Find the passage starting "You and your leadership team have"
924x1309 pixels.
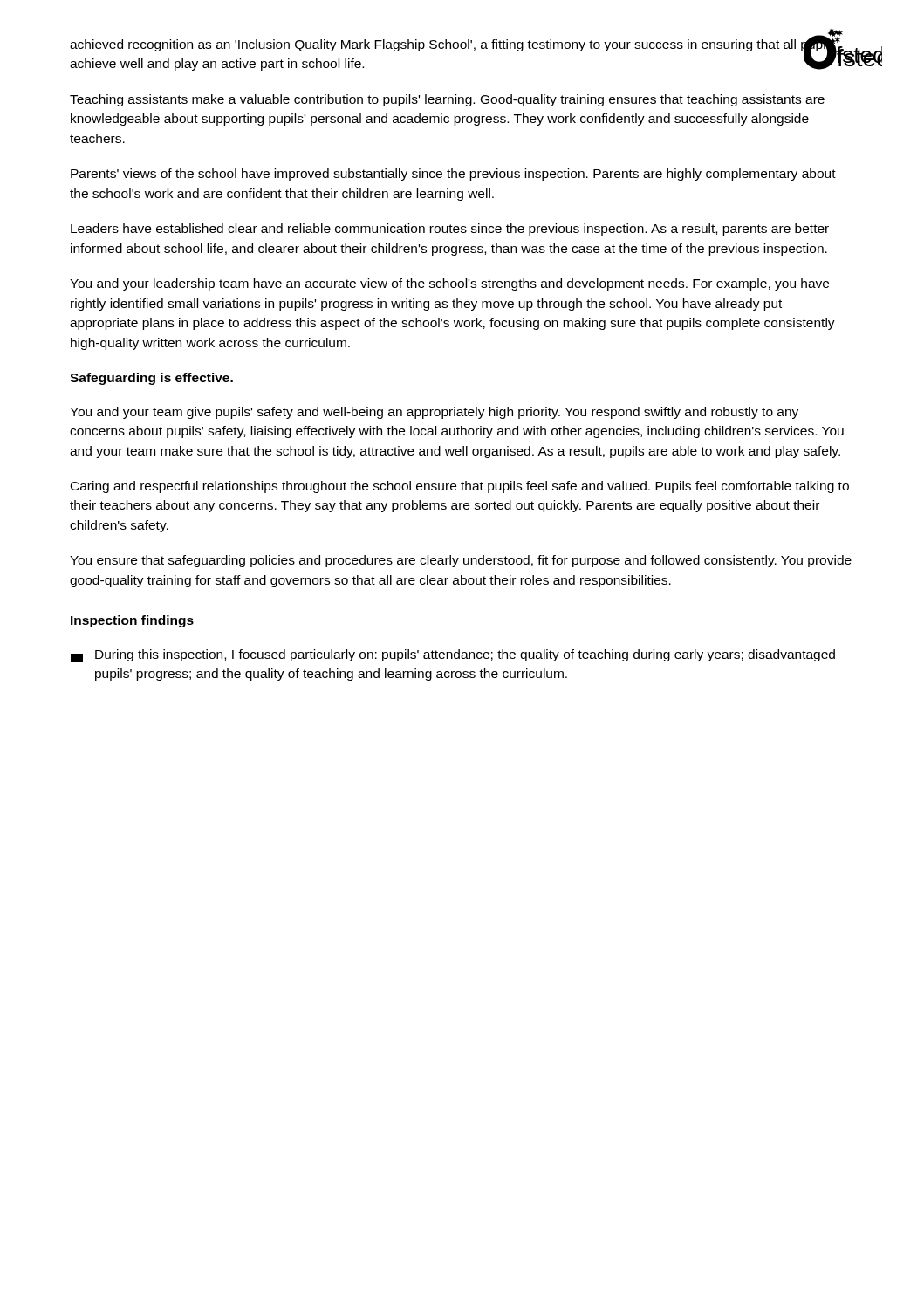[452, 313]
